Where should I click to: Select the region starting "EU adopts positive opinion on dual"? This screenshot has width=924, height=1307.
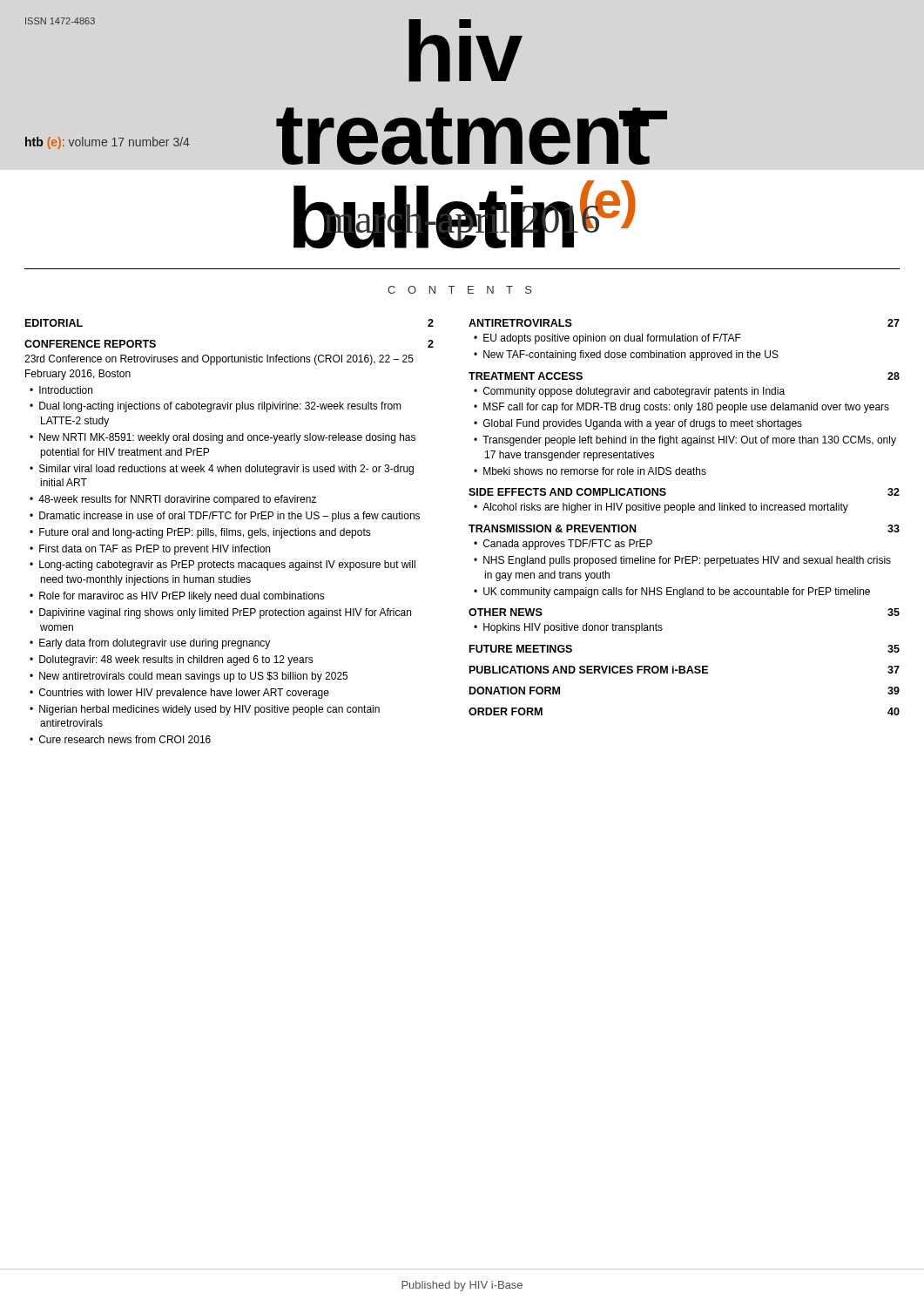point(612,338)
